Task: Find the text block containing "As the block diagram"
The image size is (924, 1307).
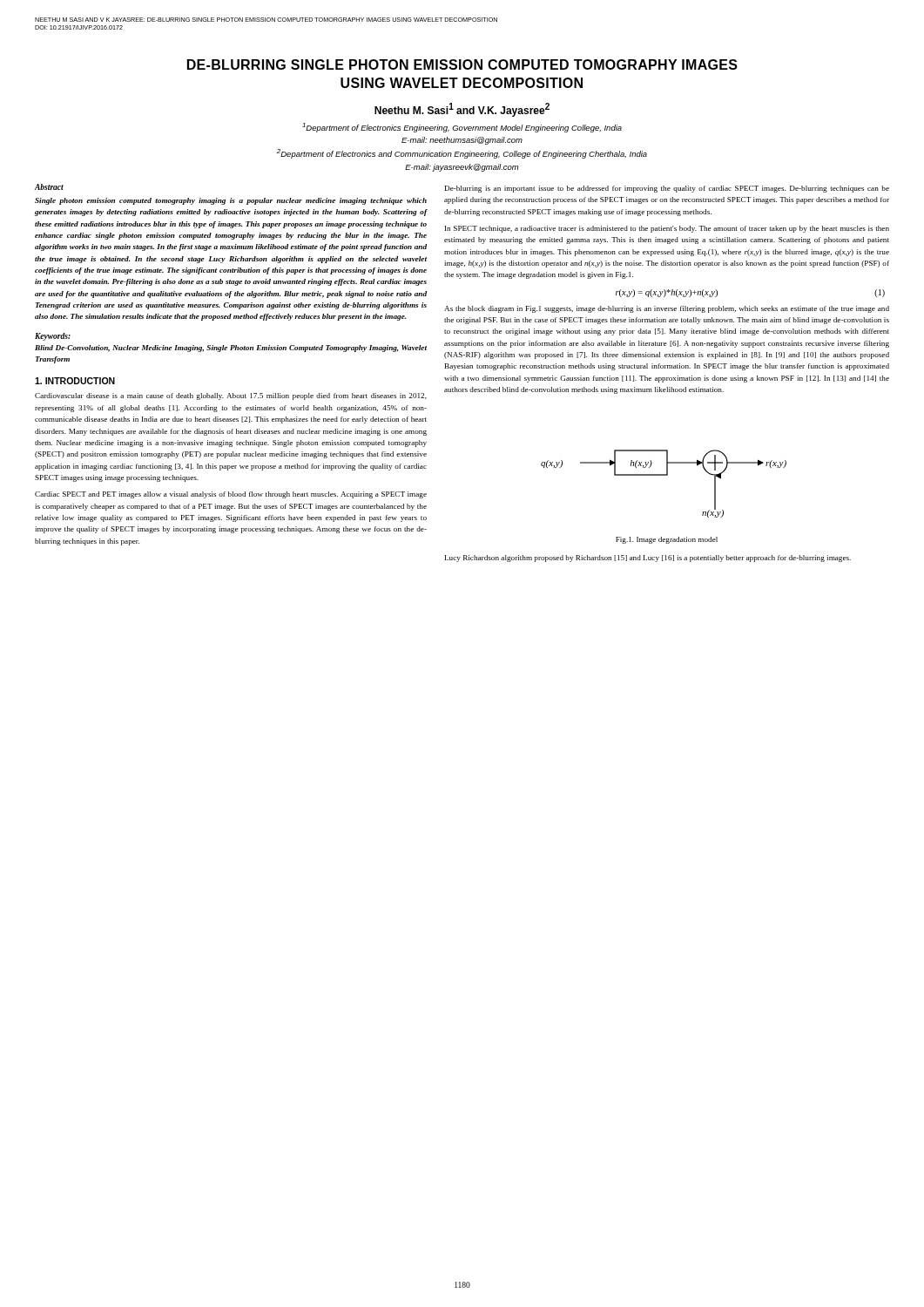Action: (x=667, y=349)
